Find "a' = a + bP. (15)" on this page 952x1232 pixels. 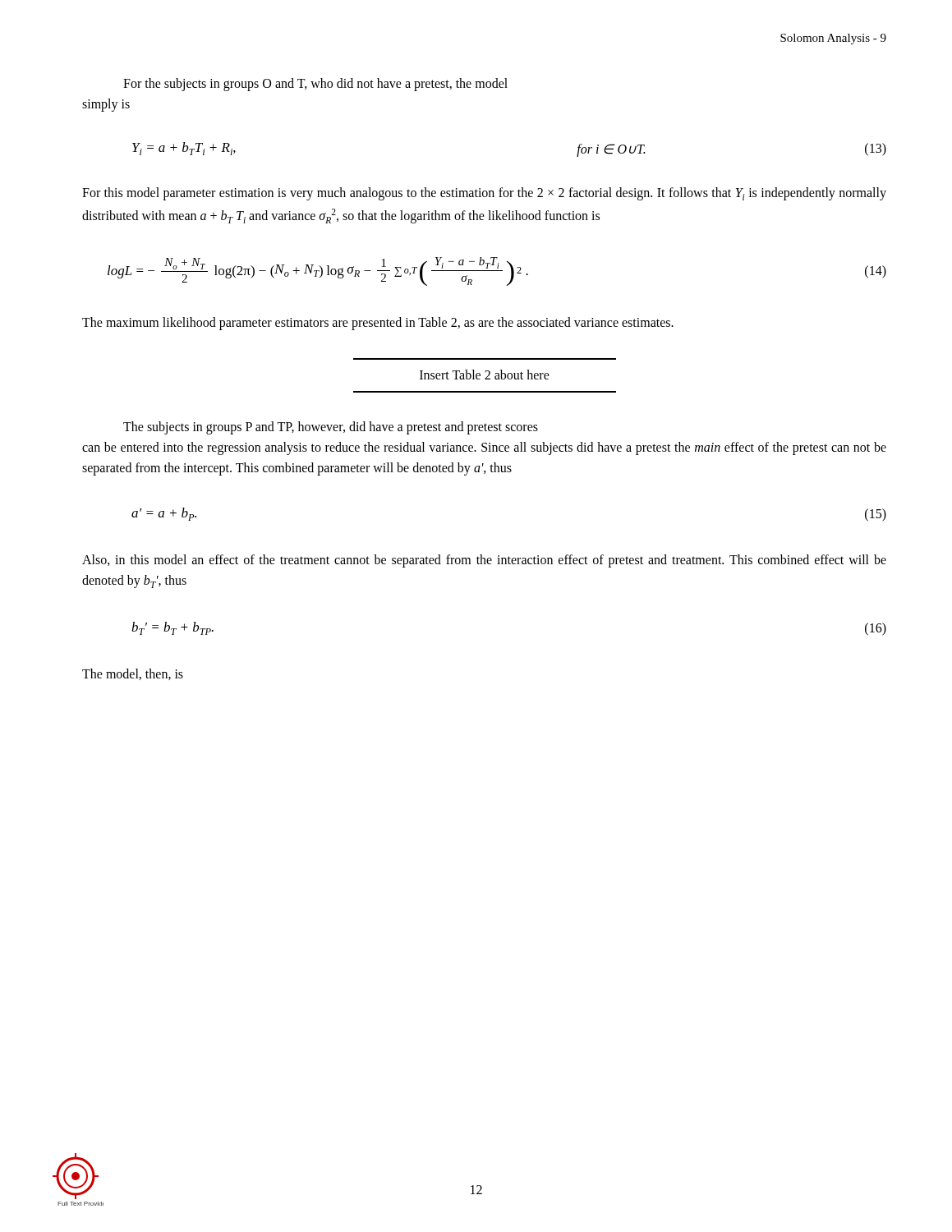(x=160, y=515)
